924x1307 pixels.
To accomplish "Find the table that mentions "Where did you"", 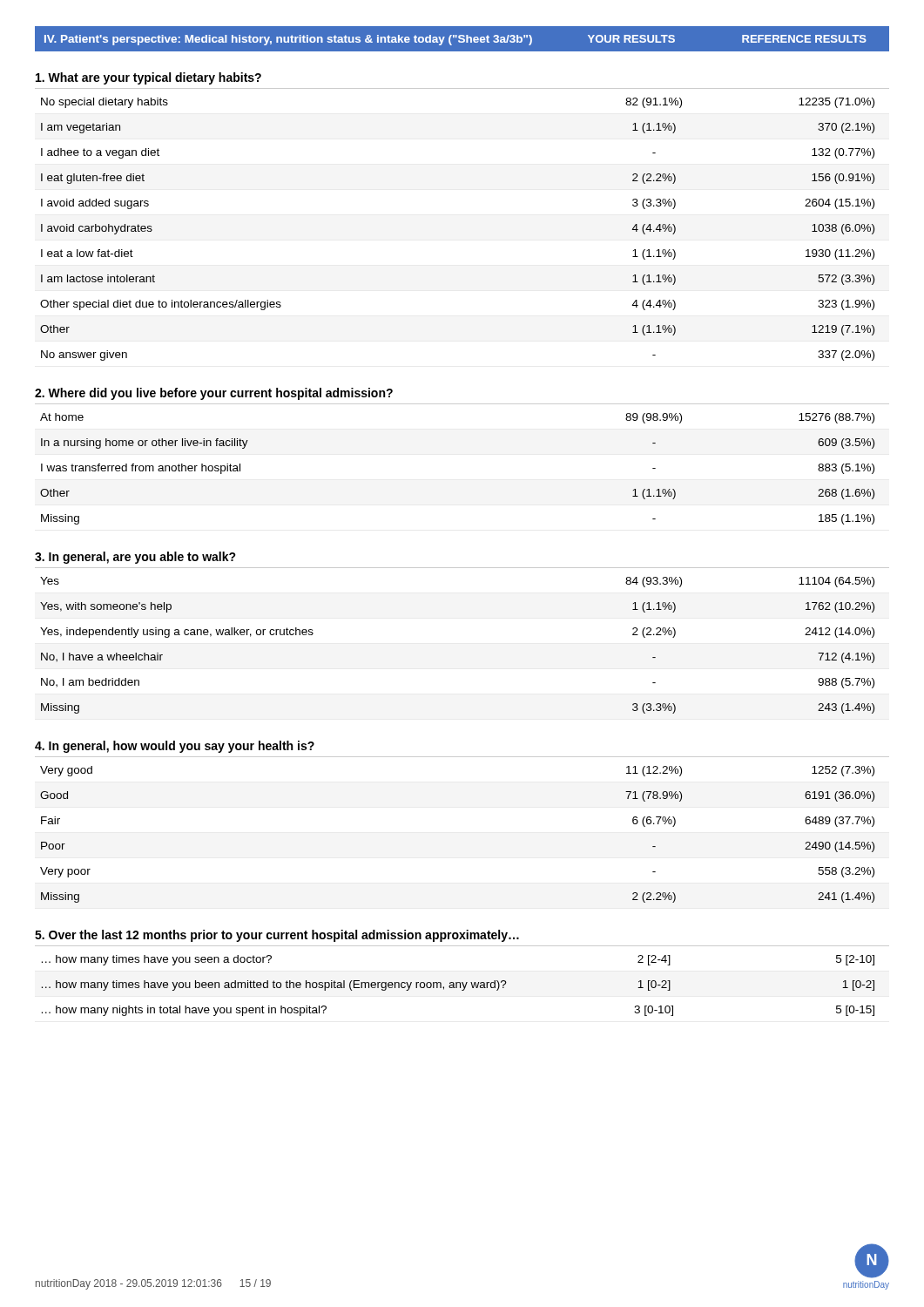I will (462, 457).
